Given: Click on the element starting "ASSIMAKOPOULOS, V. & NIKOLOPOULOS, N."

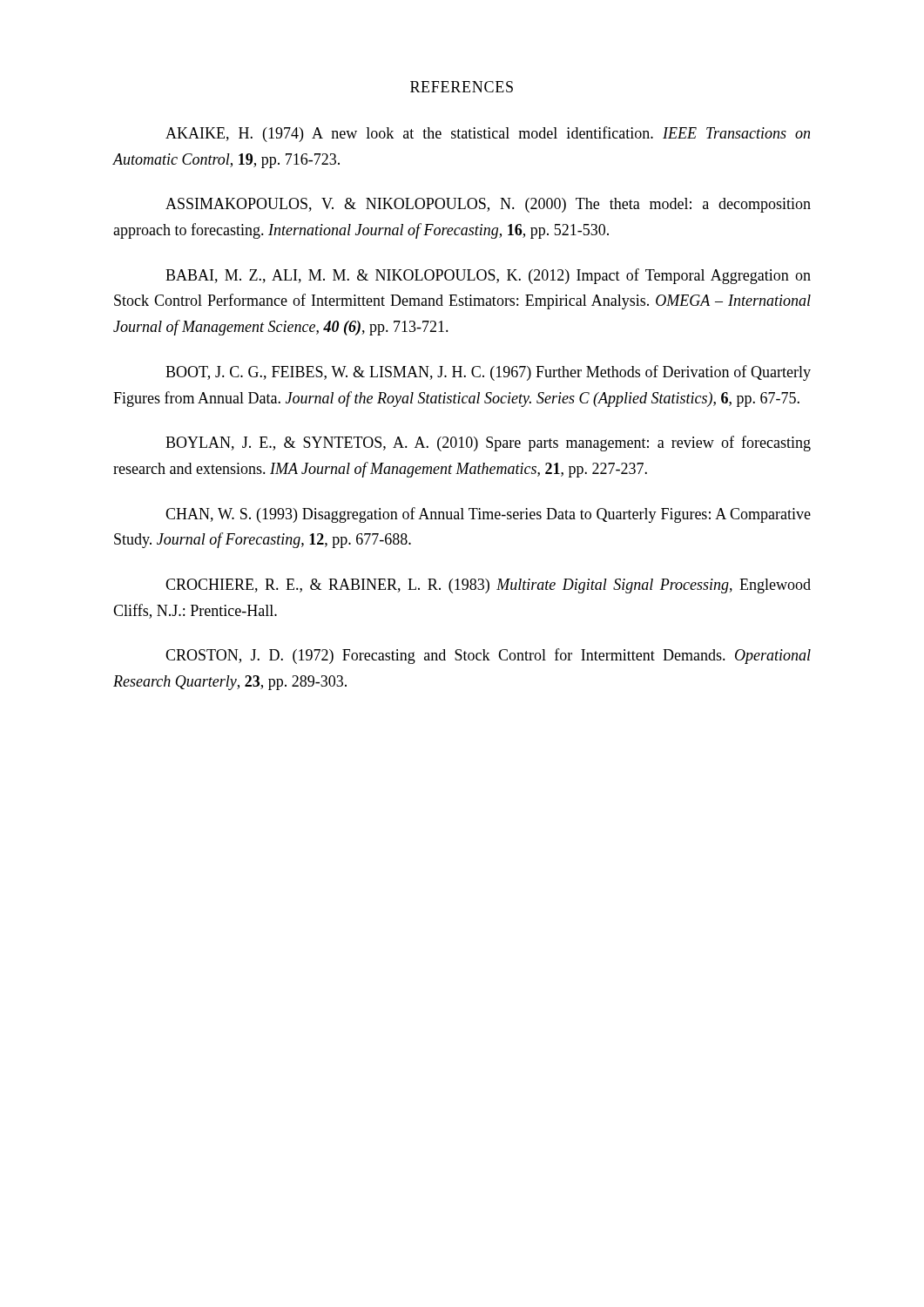Looking at the screenshot, I should point(462,217).
